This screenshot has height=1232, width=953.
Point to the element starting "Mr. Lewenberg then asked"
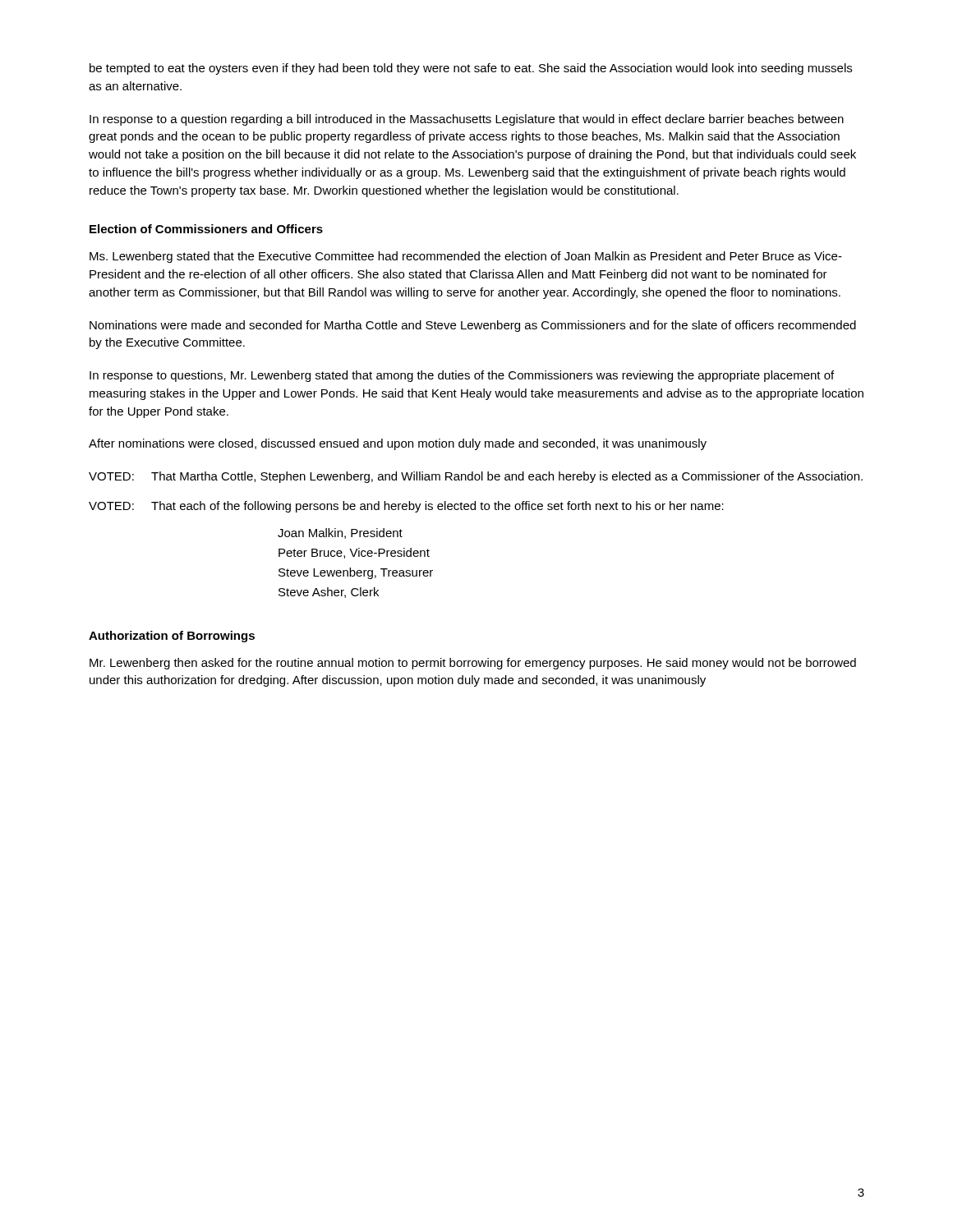pyautogui.click(x=473, y=671)
